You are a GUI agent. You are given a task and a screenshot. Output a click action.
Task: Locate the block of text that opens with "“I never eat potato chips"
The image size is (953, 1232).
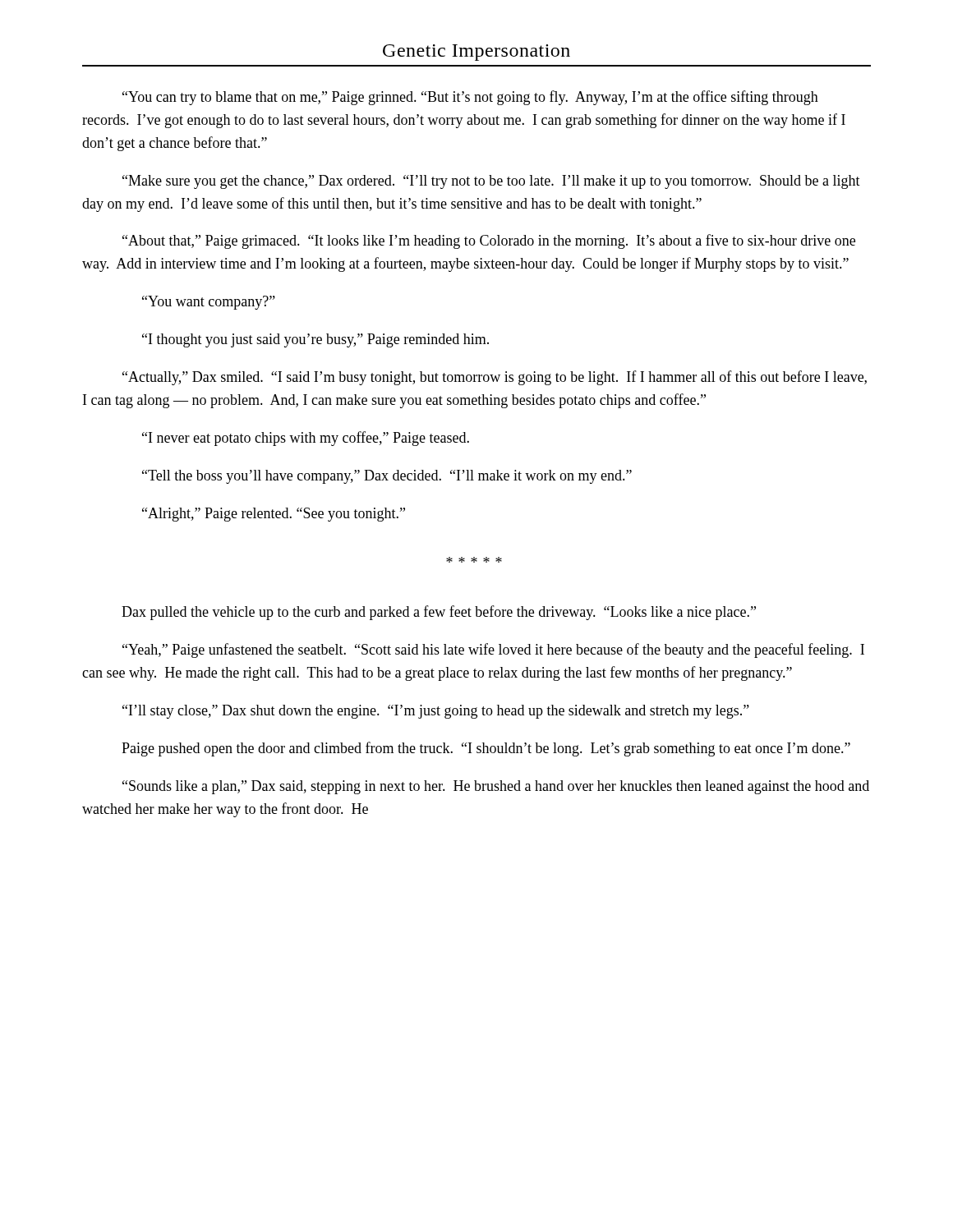click(306, 438)
